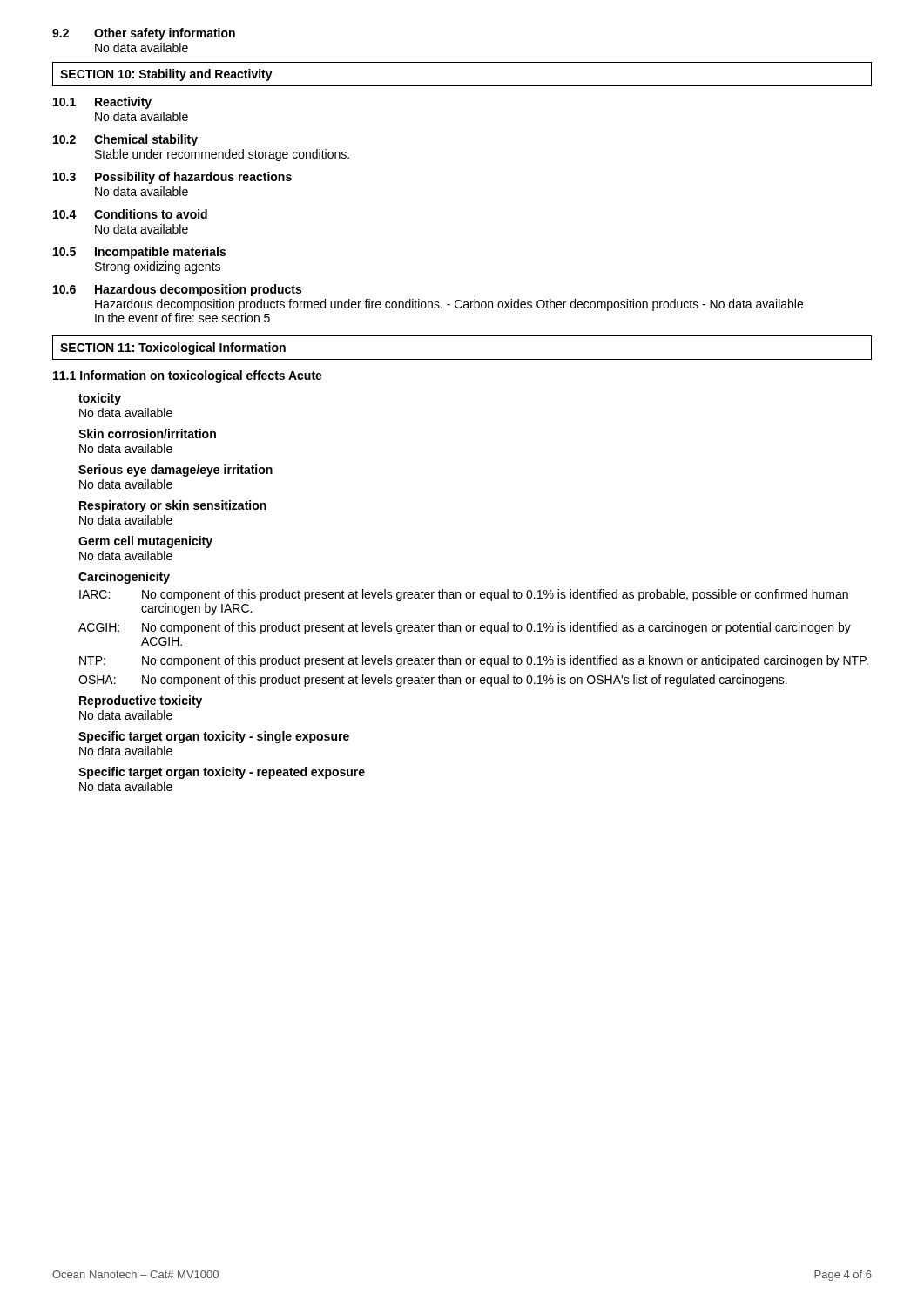The width and height of the screenshot is (924, 1307).
Task: Point to the text block starting "Skin corrosion/irritation No data available"
Action: (147, 433)
